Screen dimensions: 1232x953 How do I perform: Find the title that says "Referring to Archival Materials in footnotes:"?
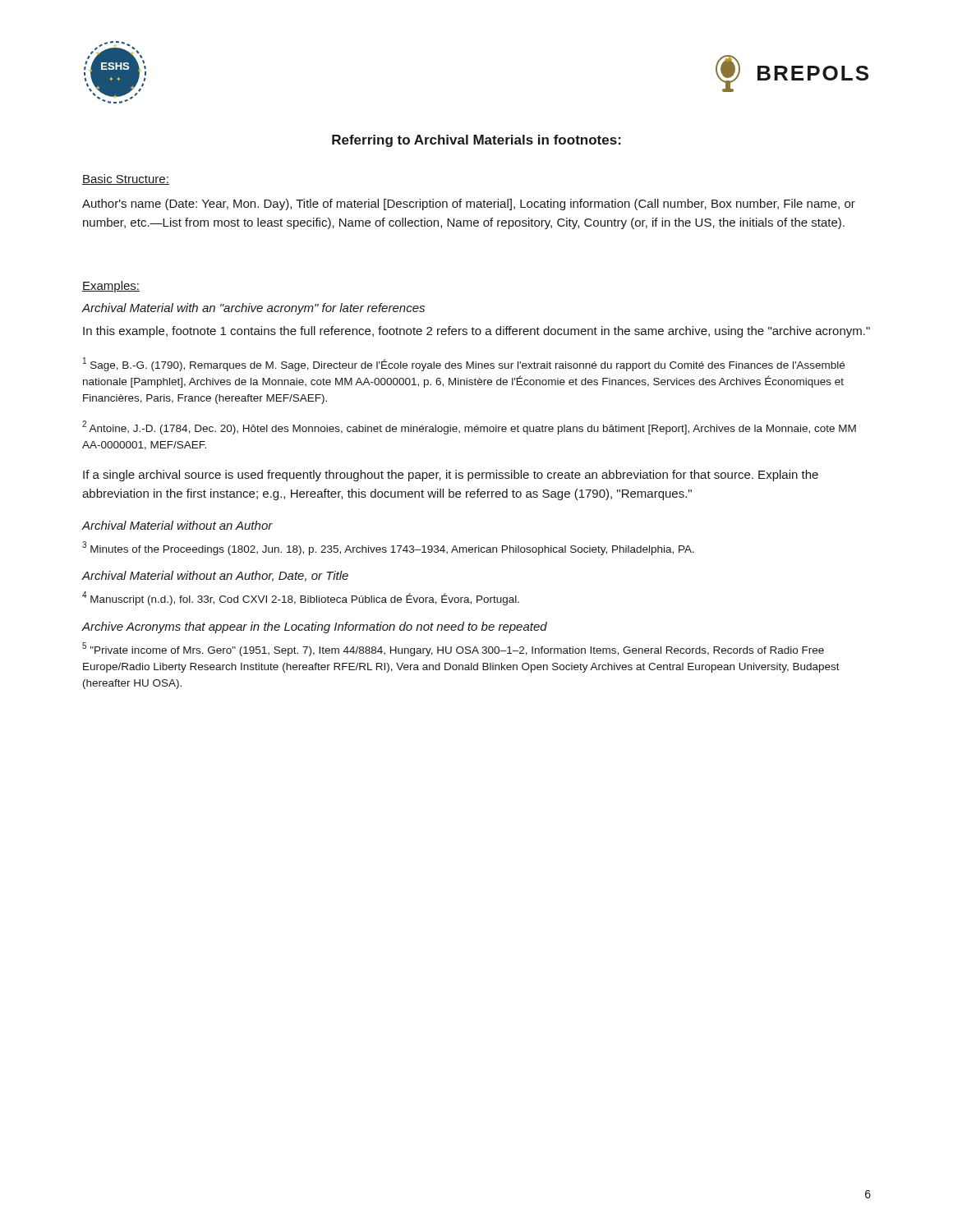point(476,140)
